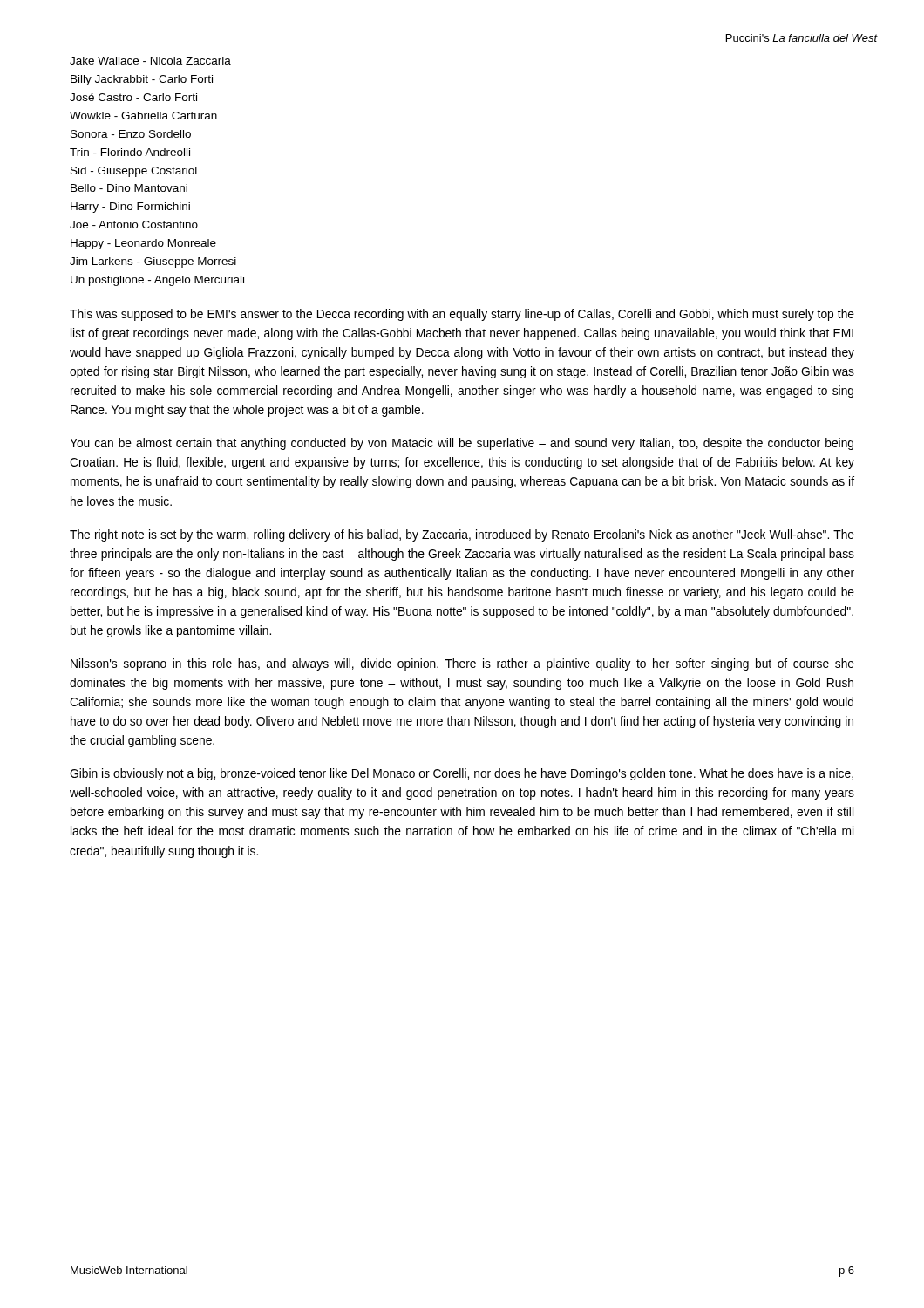The image size is (924, 1308).
Task: Locate the list item that reads "Jim Larkens - Giuseppe Morresi"
Action: (x=153, y=261)
